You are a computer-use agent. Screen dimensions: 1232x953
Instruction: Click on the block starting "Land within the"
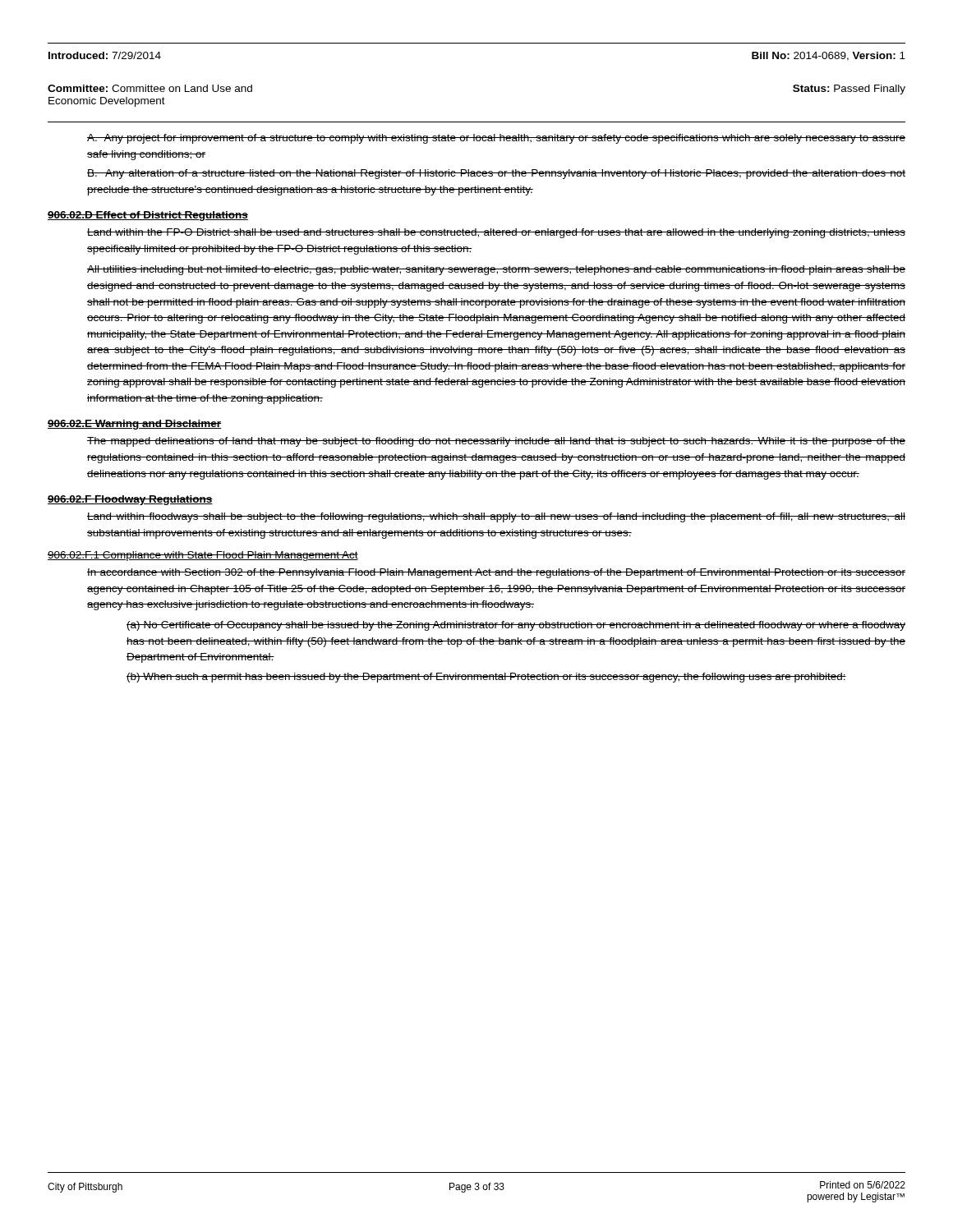pyautogui.click(x=496, y=240)
